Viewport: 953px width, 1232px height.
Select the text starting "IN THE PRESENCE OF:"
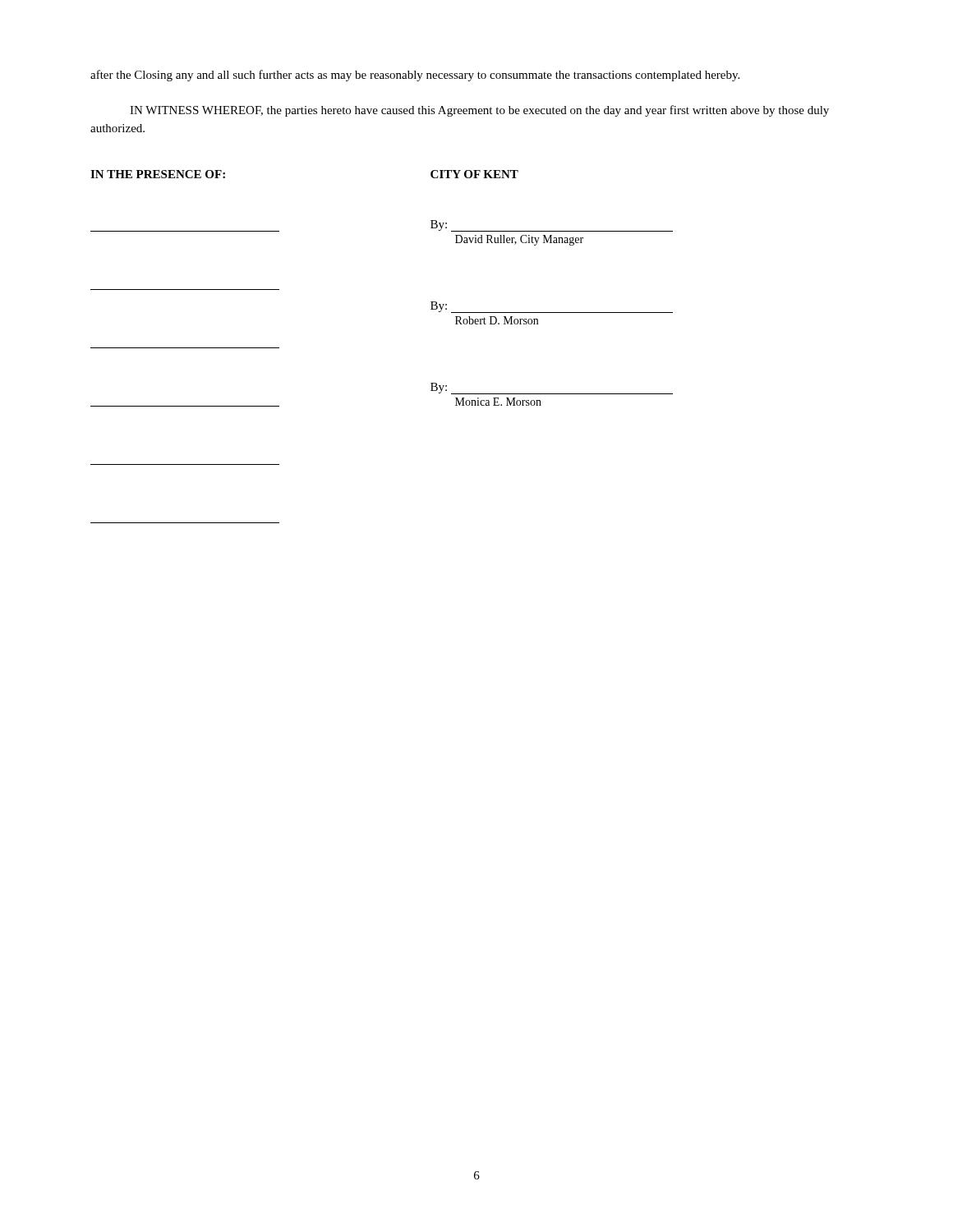pos(158,174)
